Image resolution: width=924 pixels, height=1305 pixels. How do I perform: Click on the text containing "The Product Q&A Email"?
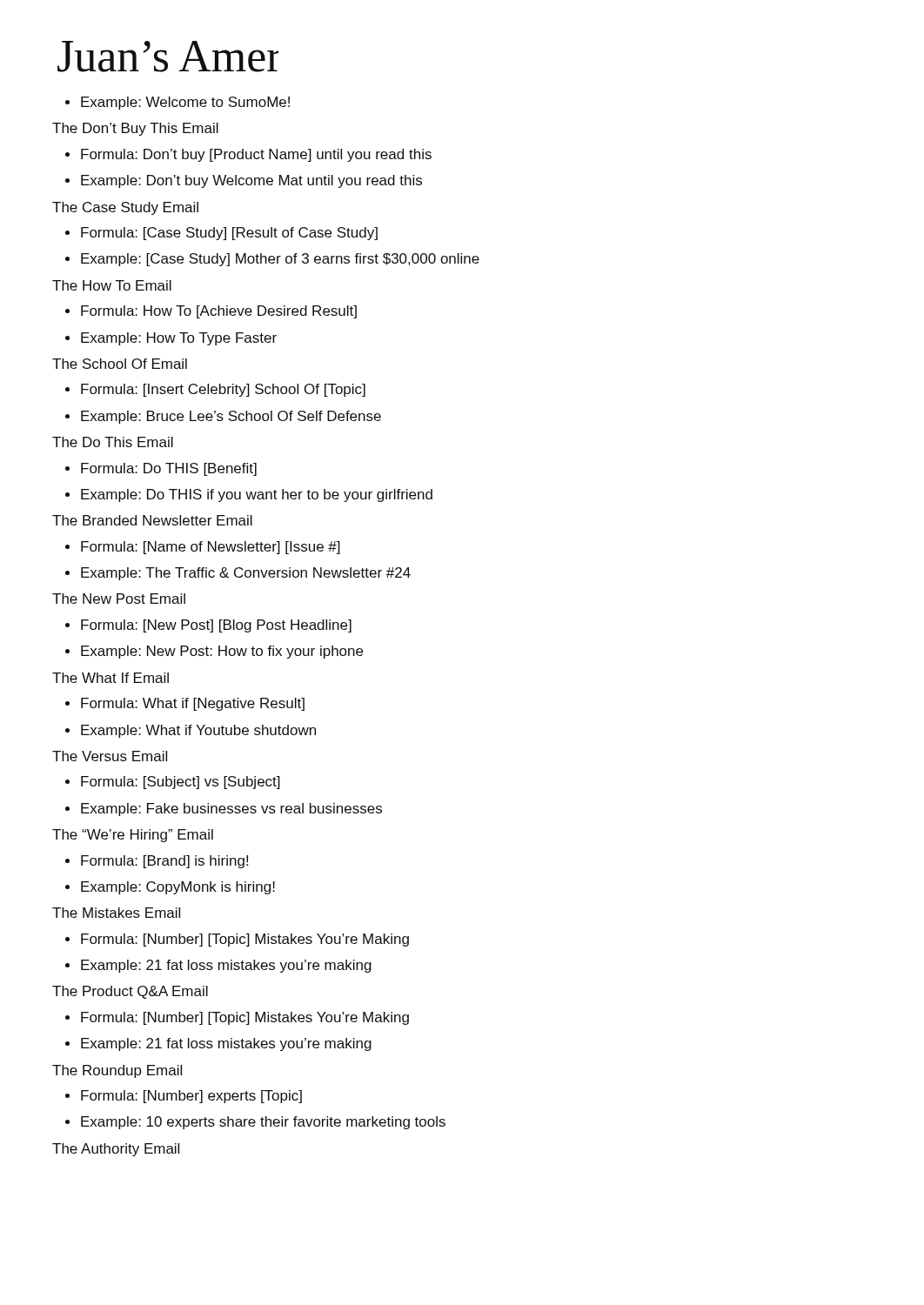tap(130, 992)
